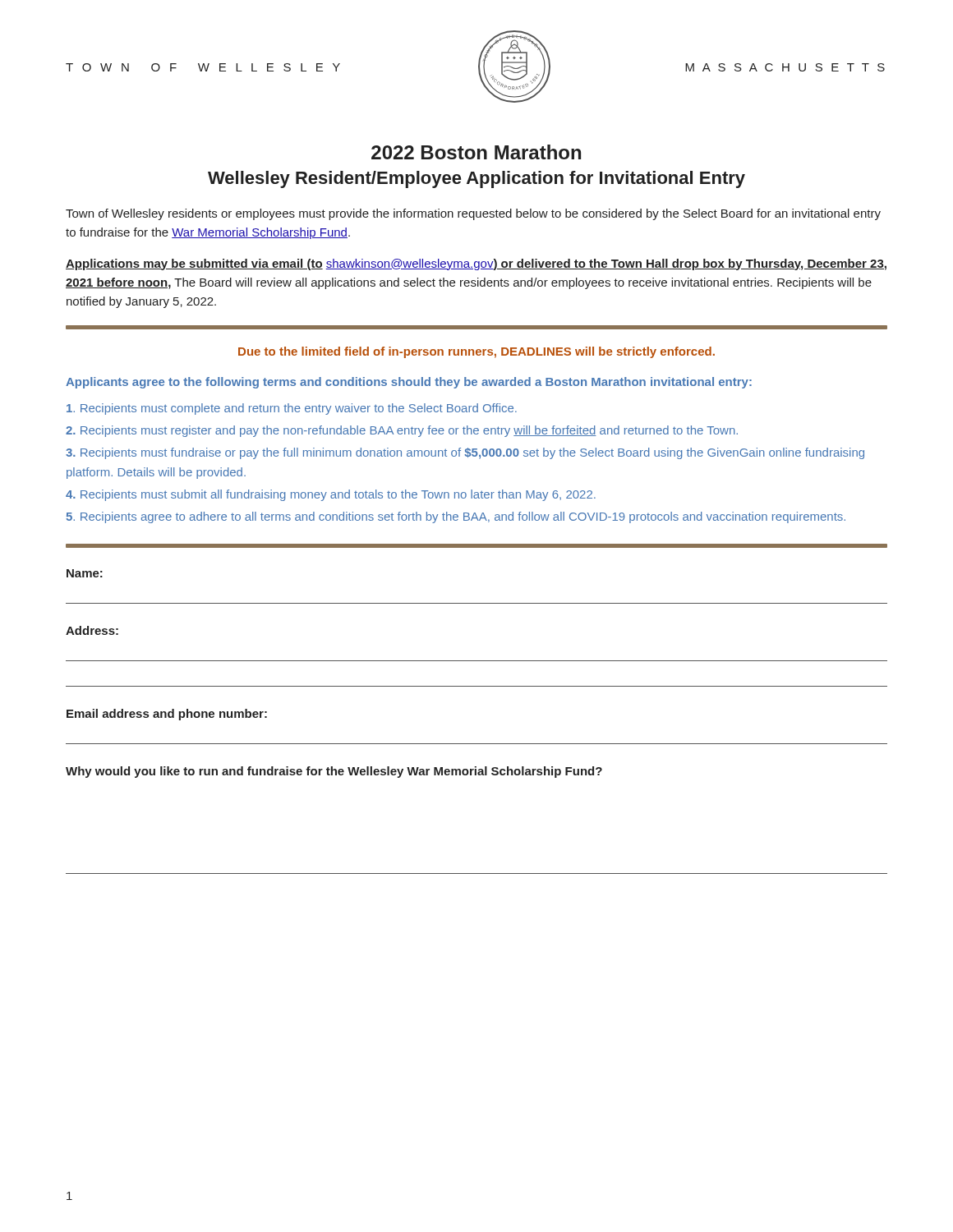The width and height of the screenshot is (953, 1232).
Task: Point to the block beginning "Applications may be submitted via"
Action: 476,282
